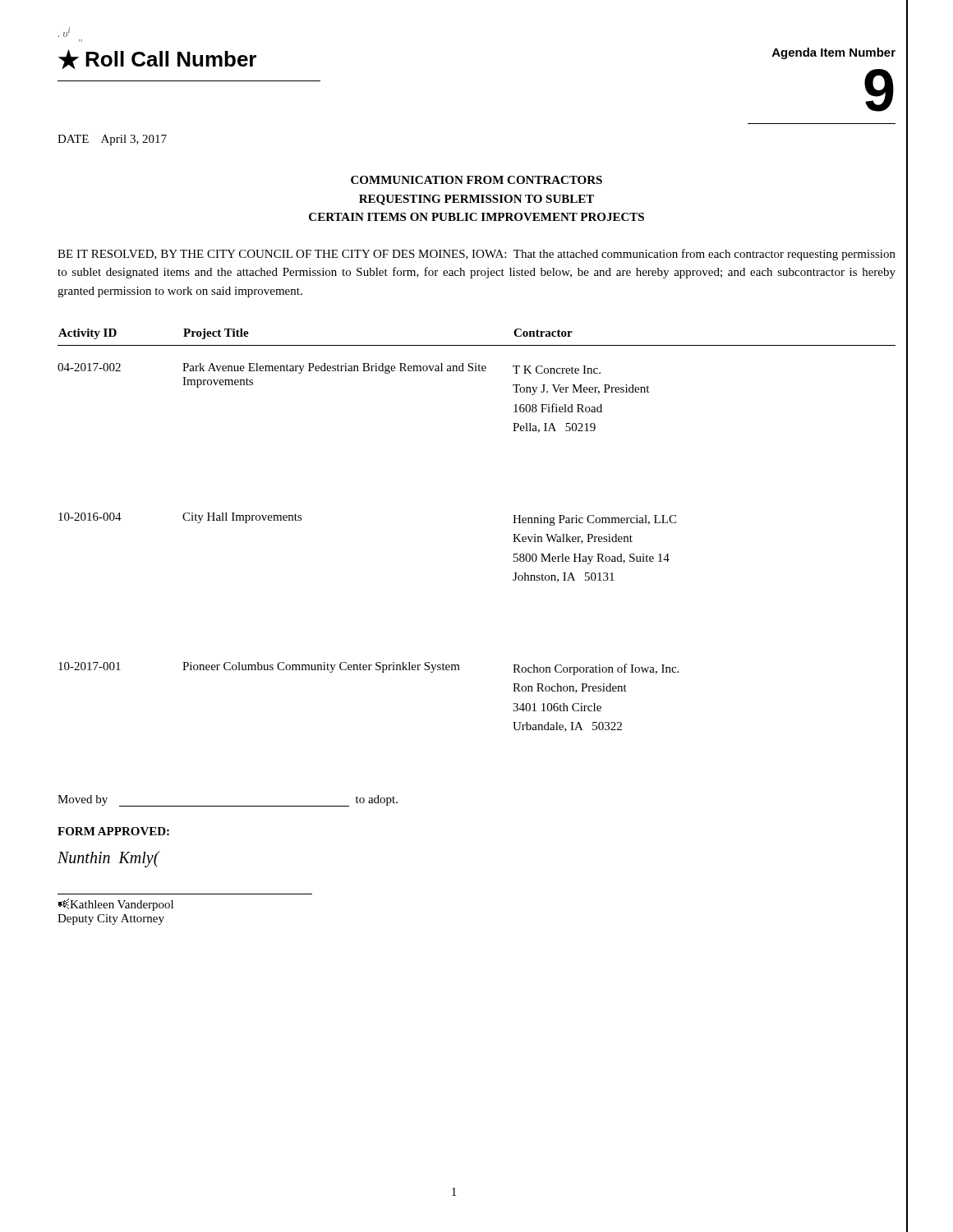Viewport: 953px width, 1232px height.
Task: Point to the text starting "FORM APPROVED:"
Action: click(114, 831)
